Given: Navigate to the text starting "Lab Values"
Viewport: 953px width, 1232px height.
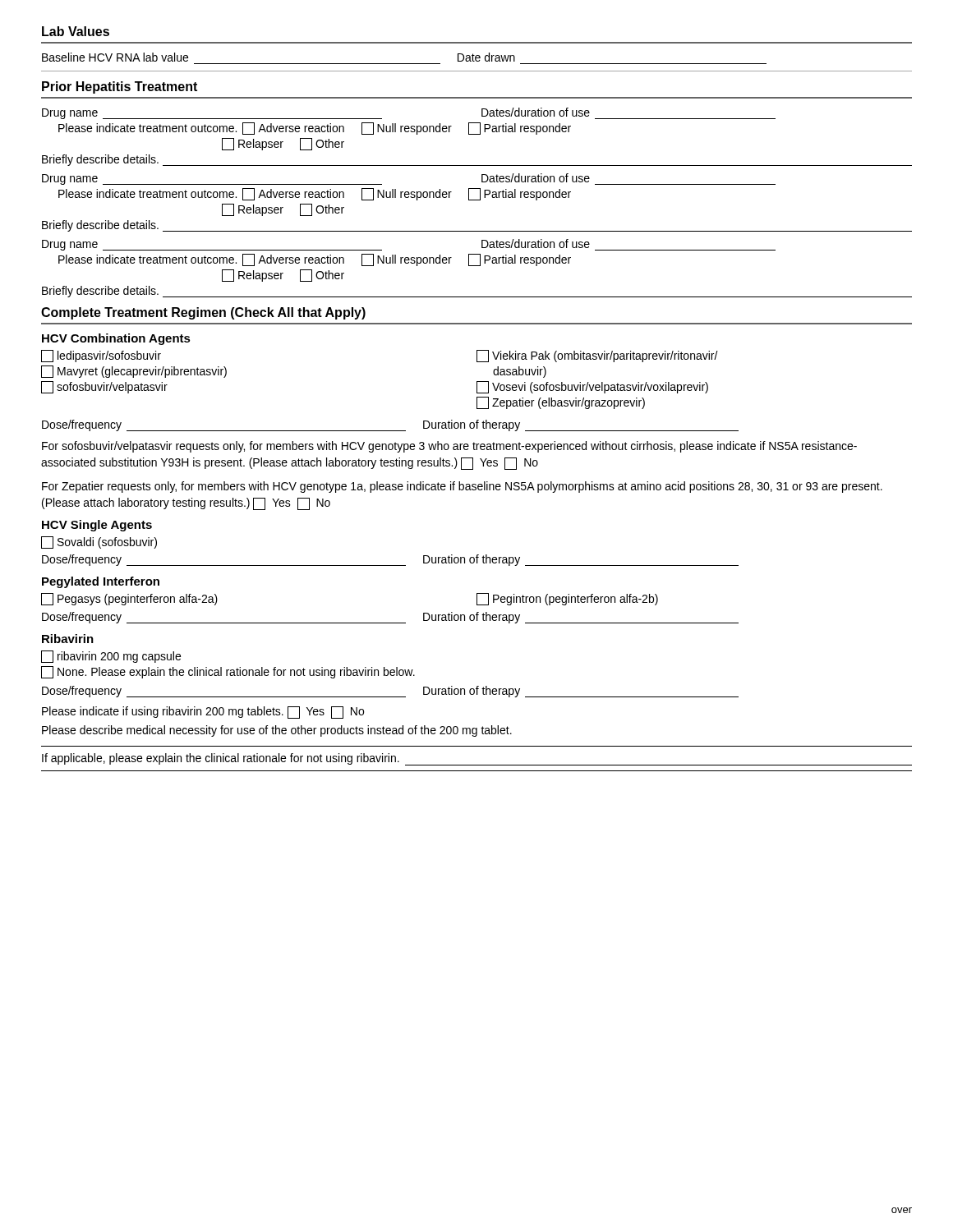Looking at the screenshot, I should point(75,32).
